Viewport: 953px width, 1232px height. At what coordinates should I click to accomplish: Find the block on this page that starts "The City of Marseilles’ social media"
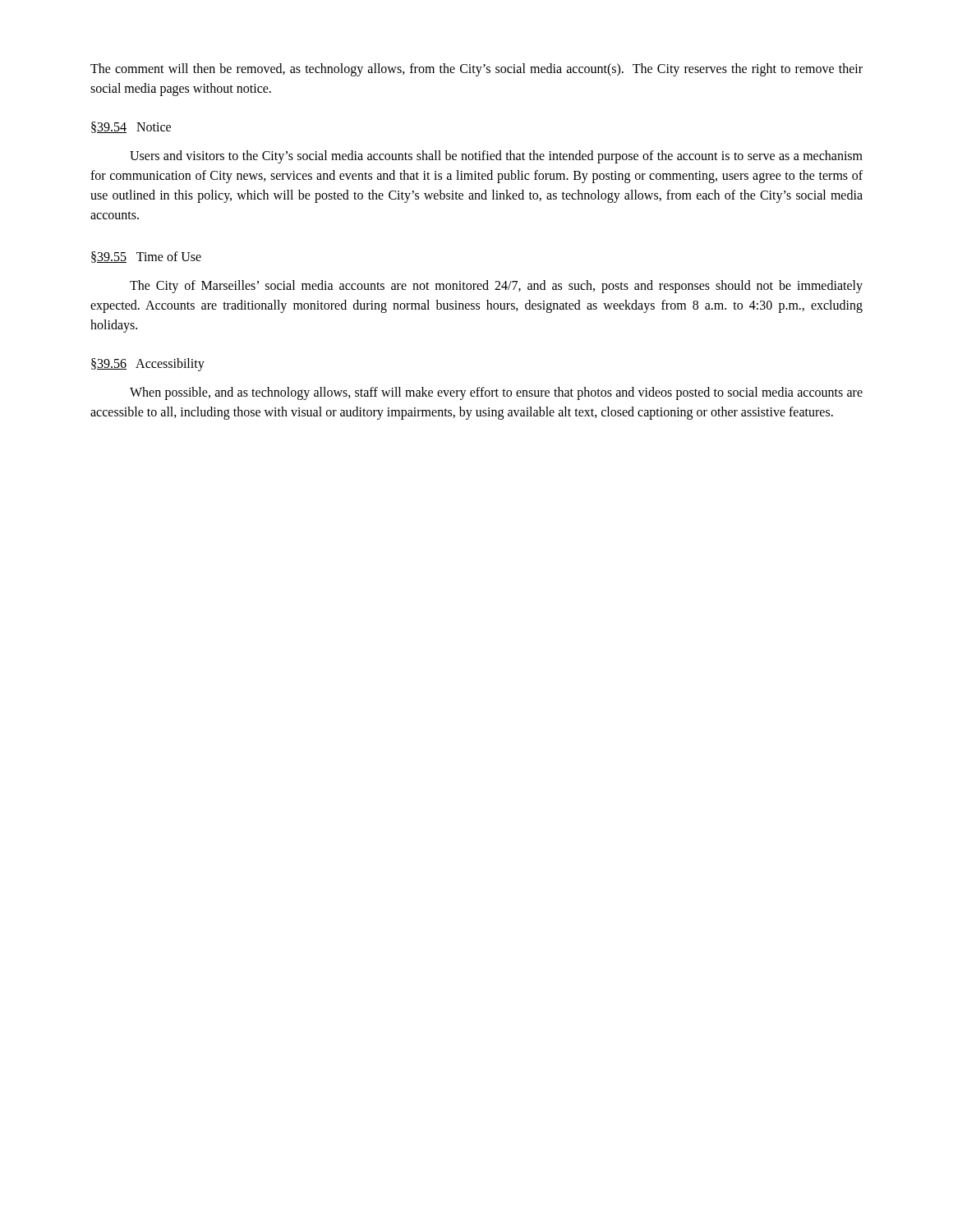click(476, 305)
